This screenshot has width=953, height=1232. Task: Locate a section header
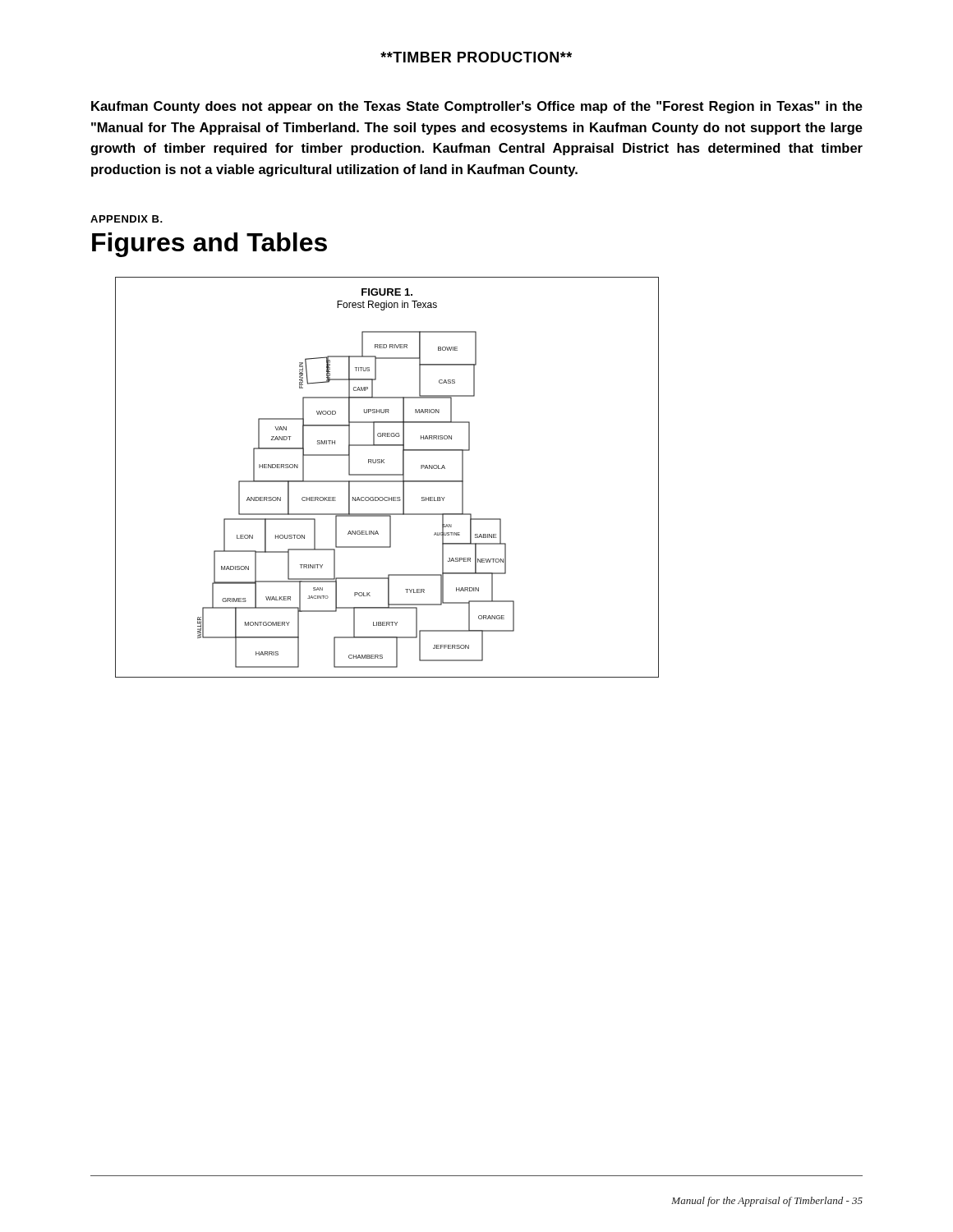(476, 235)
